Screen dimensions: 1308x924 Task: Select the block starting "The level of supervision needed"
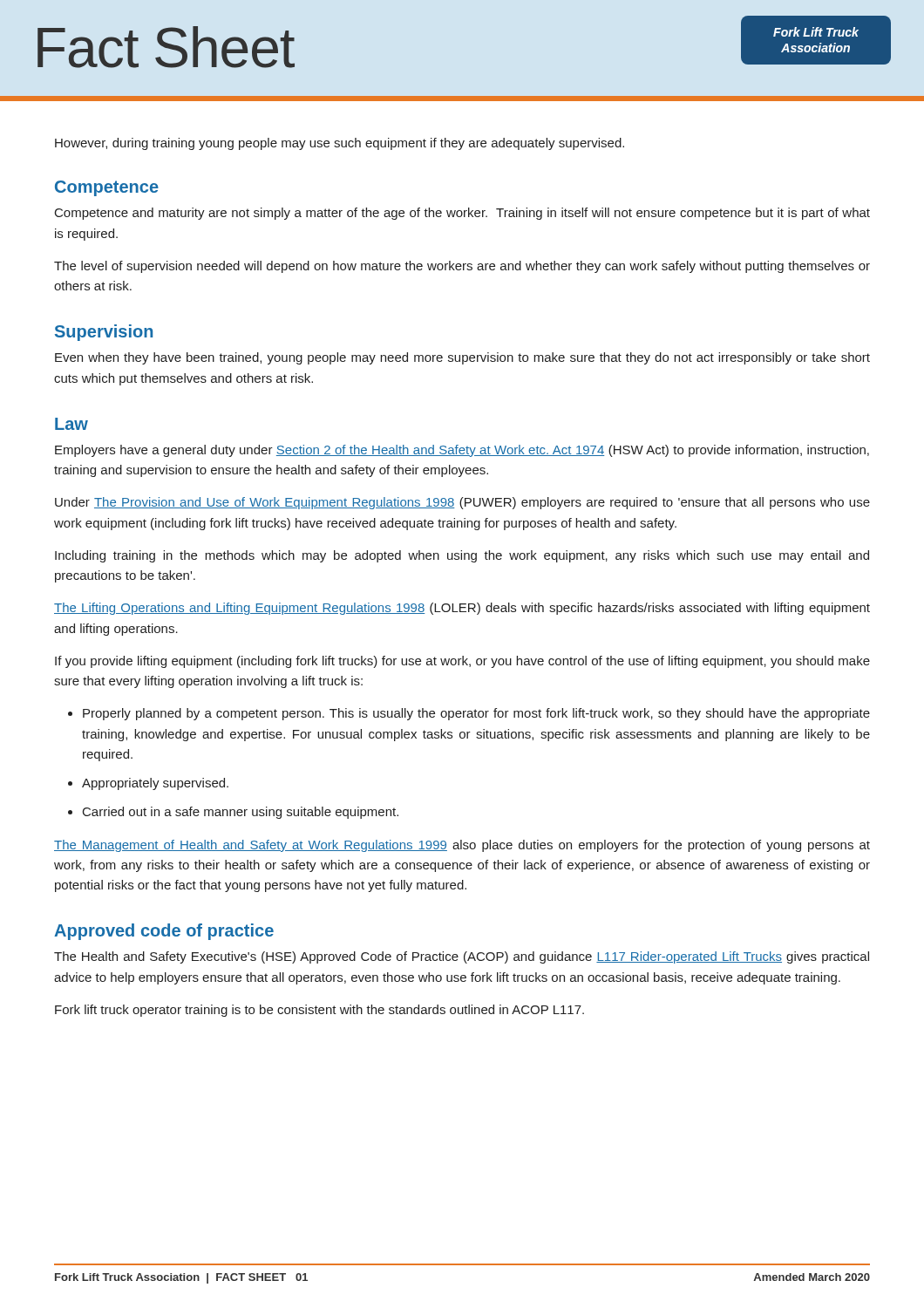[462, 275]
